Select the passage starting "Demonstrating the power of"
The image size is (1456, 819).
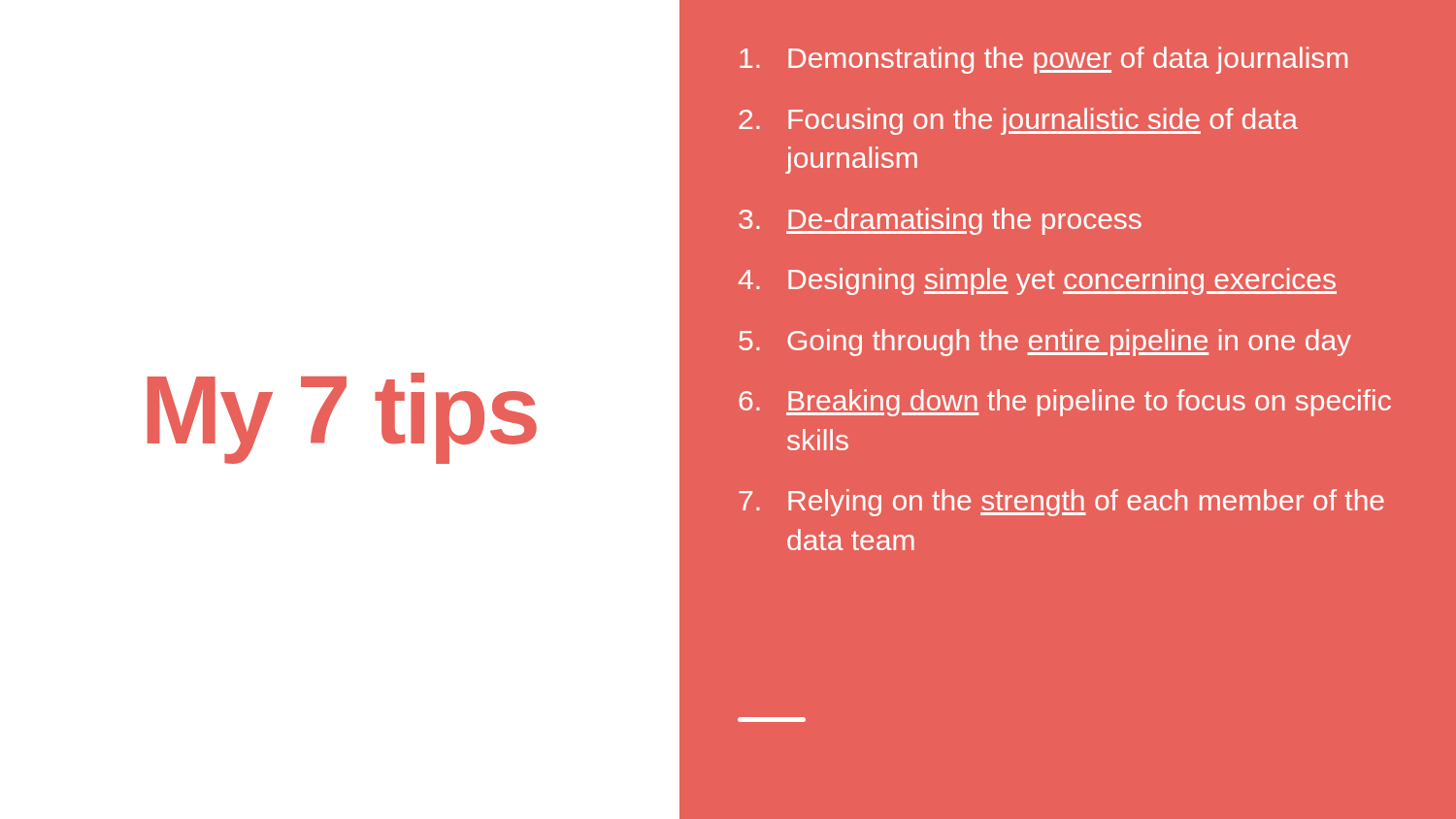point(1082,58)
